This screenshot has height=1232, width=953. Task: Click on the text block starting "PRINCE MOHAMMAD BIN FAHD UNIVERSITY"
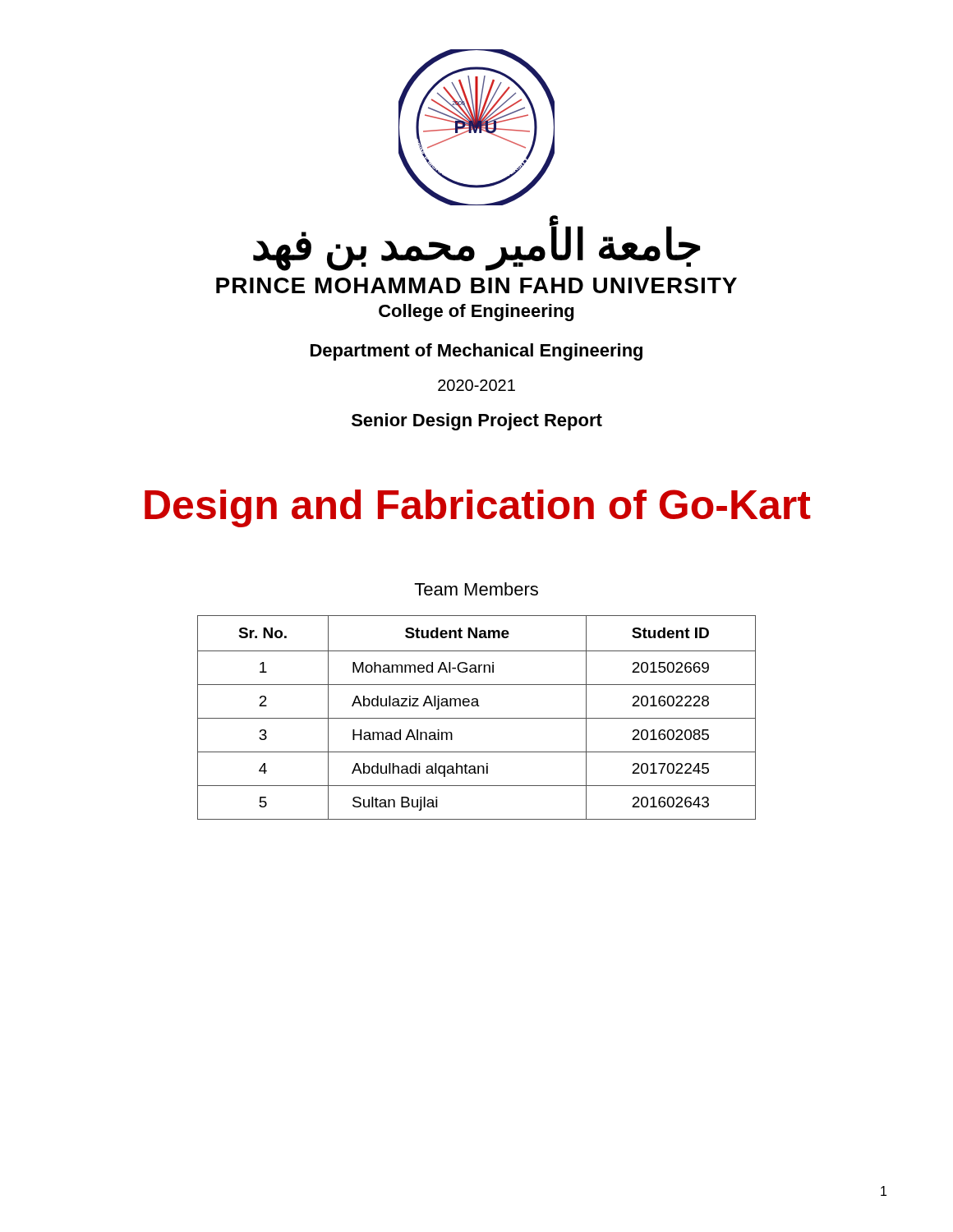coord(476,285)
